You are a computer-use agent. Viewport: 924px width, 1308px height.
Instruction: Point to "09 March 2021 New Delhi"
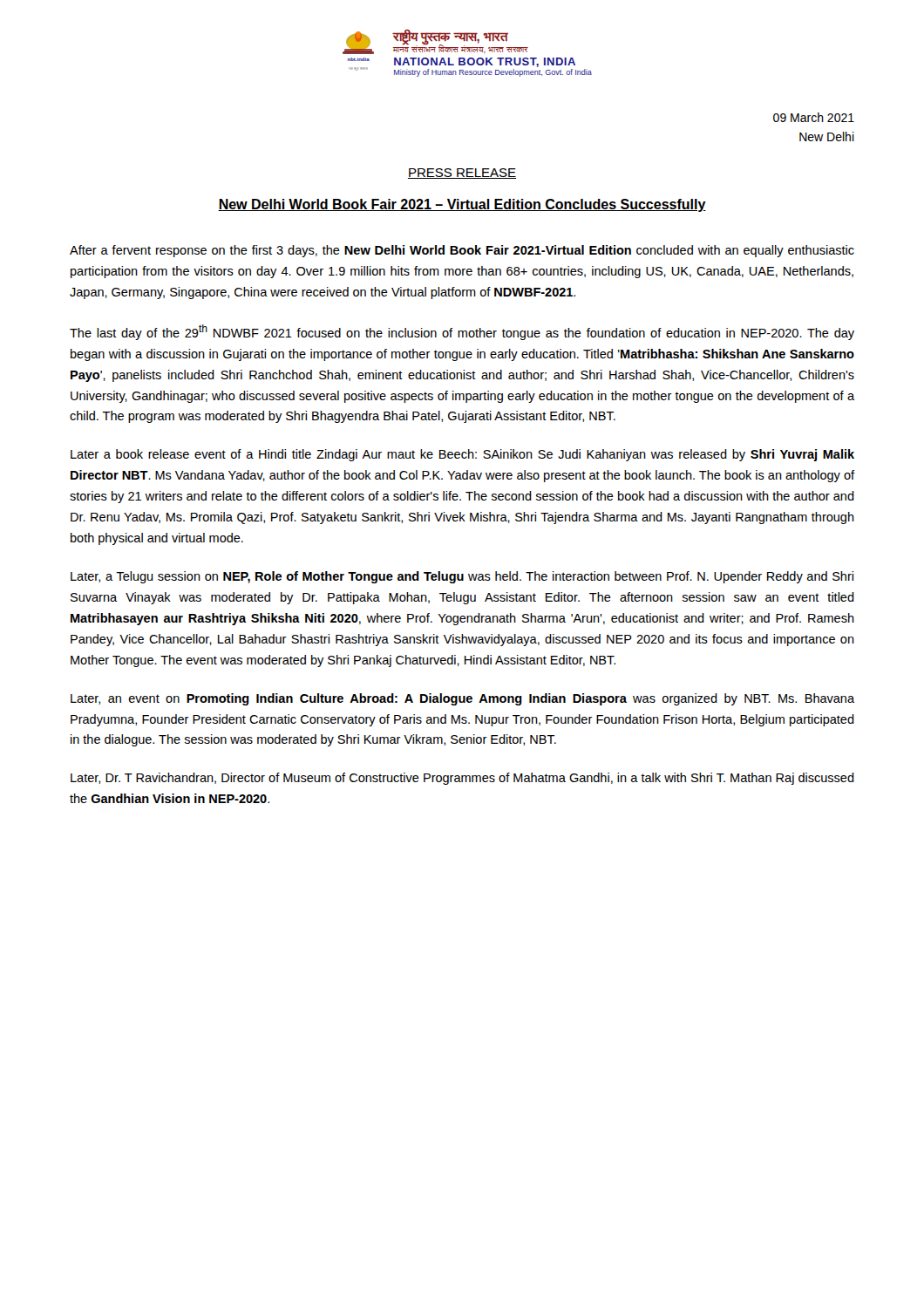click(x=814, y=128)
